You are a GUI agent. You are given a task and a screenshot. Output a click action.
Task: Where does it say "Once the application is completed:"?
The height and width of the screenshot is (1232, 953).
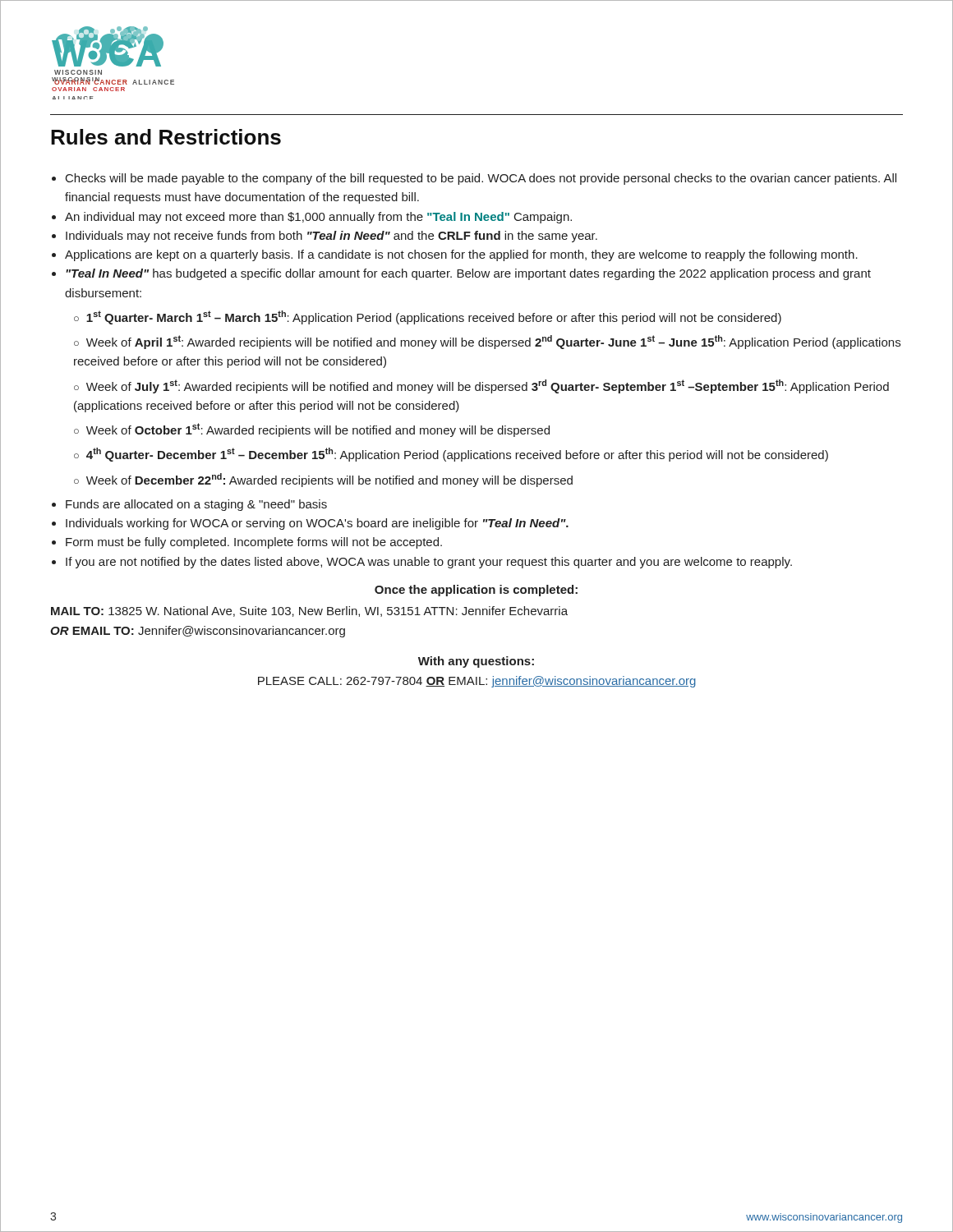click(476, 589)
